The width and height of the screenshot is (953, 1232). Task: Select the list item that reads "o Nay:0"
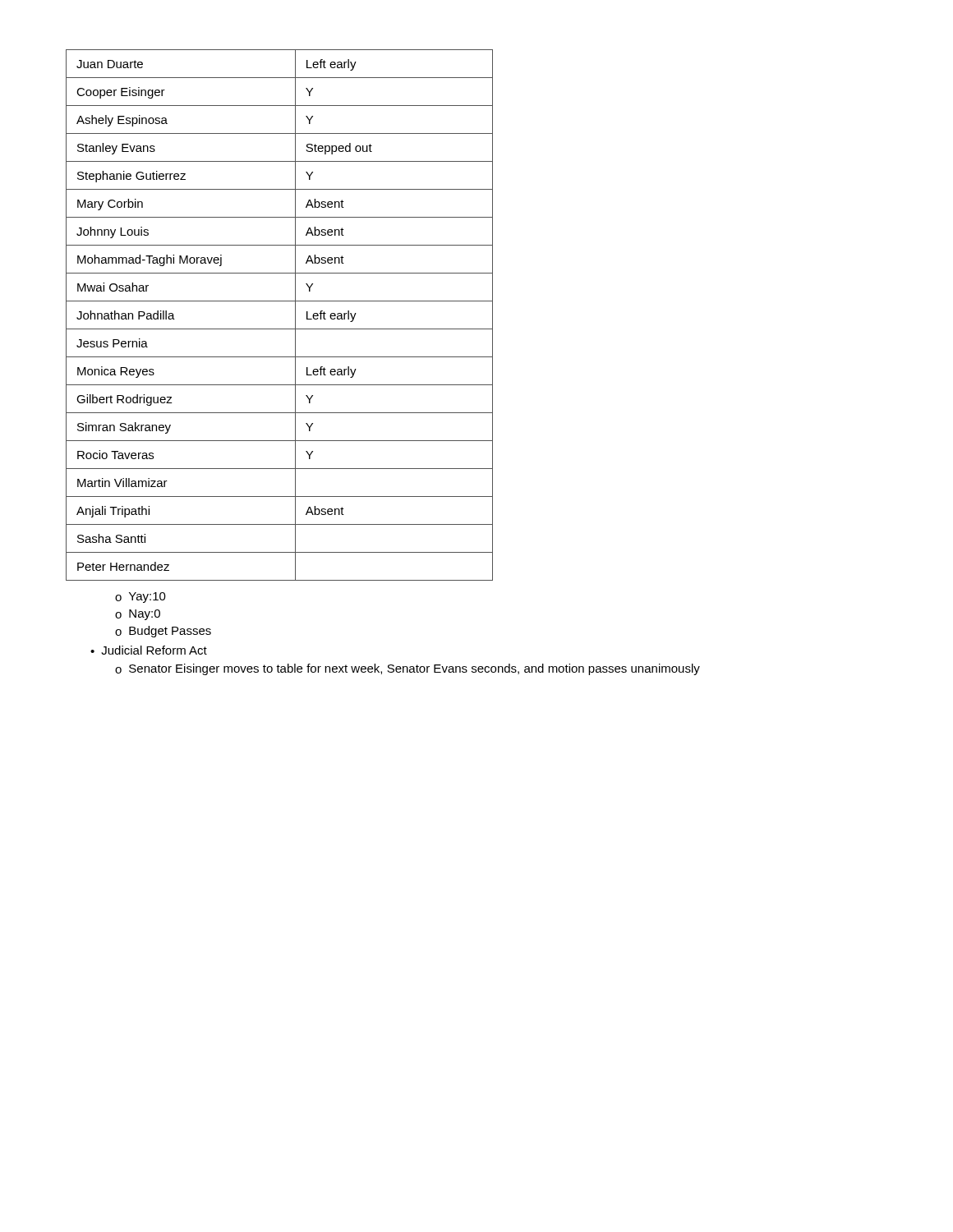click(138, 614)
